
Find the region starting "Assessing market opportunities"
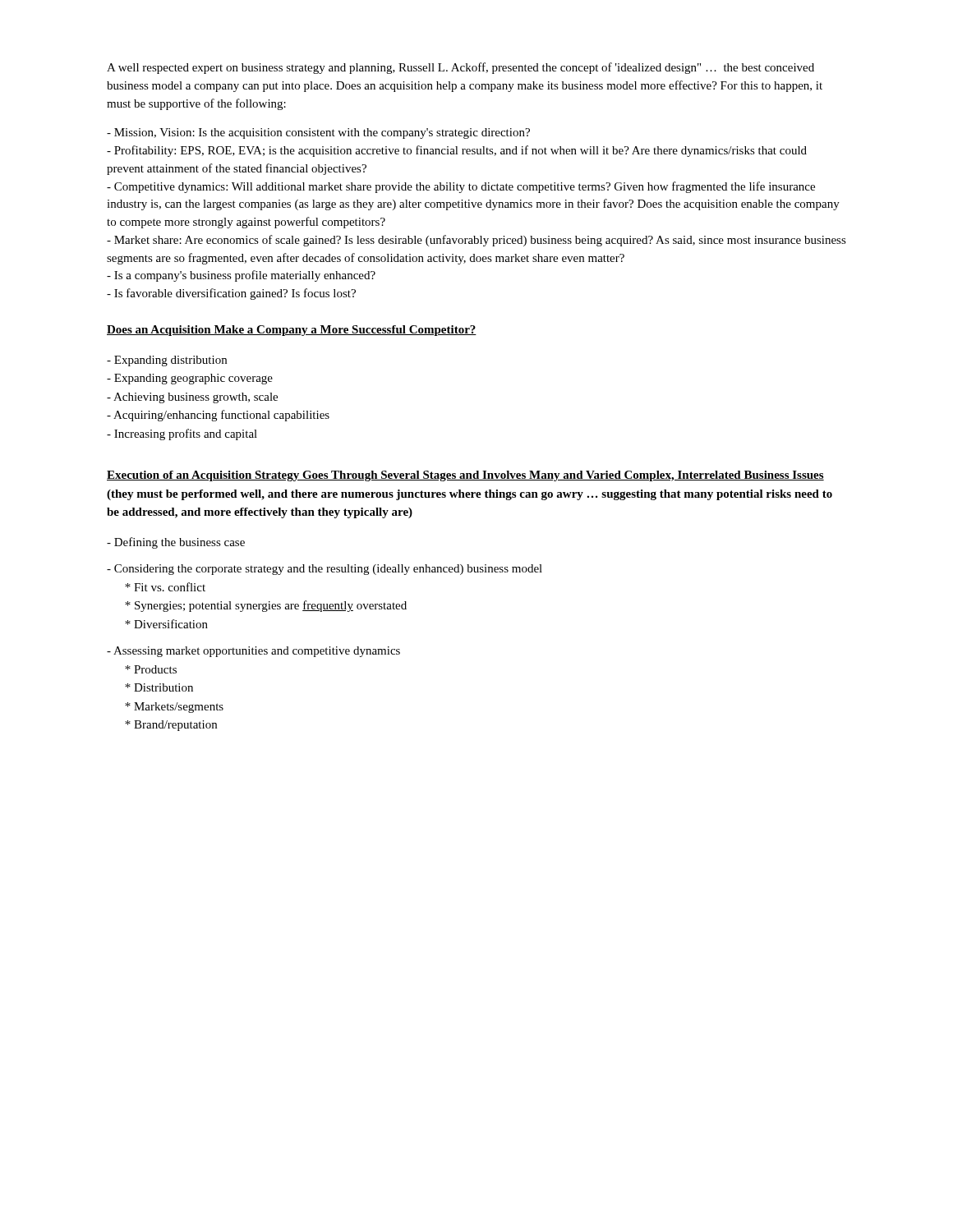pyautogui.click(x=253, y=652)
